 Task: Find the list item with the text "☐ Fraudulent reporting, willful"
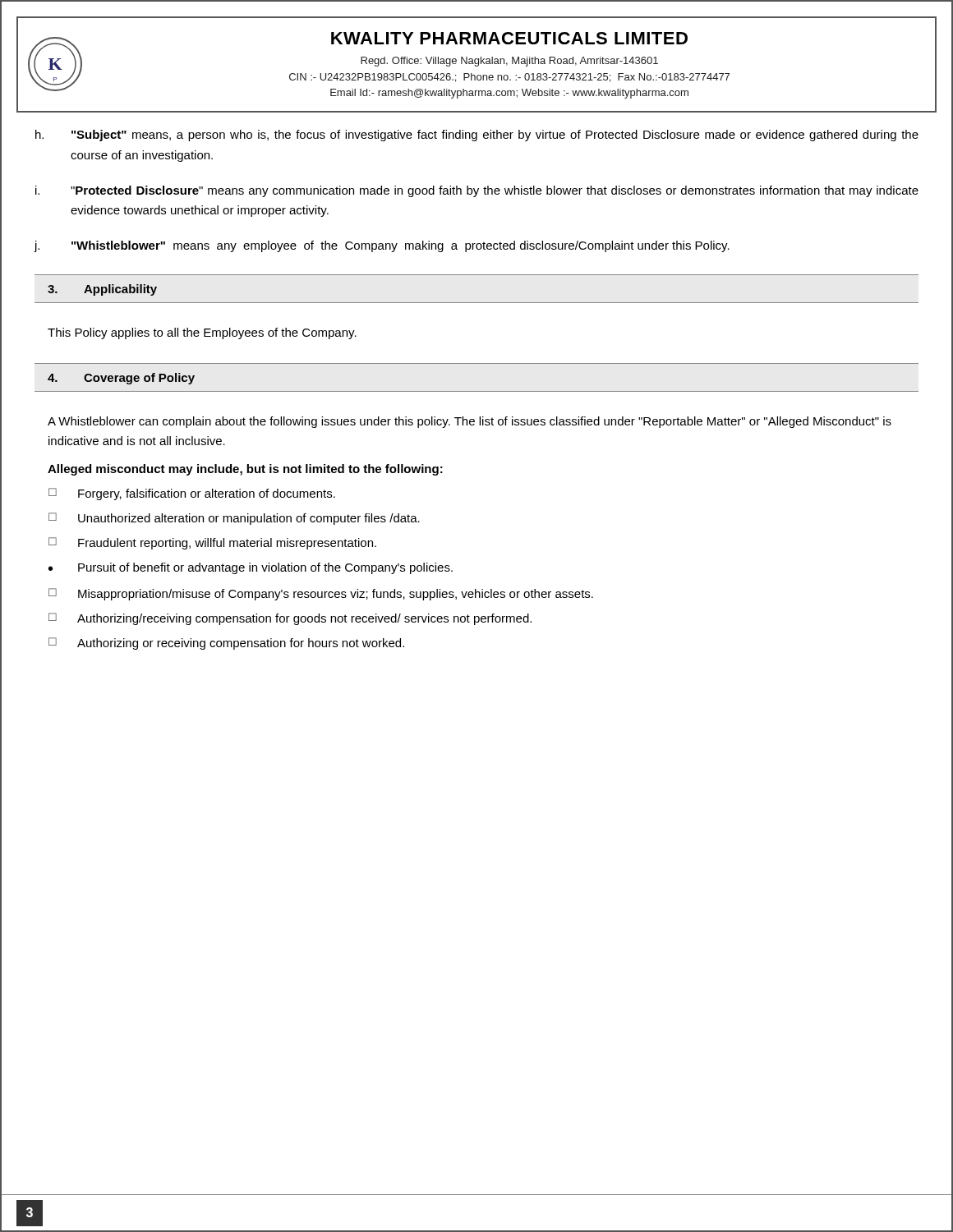[212, 543]
